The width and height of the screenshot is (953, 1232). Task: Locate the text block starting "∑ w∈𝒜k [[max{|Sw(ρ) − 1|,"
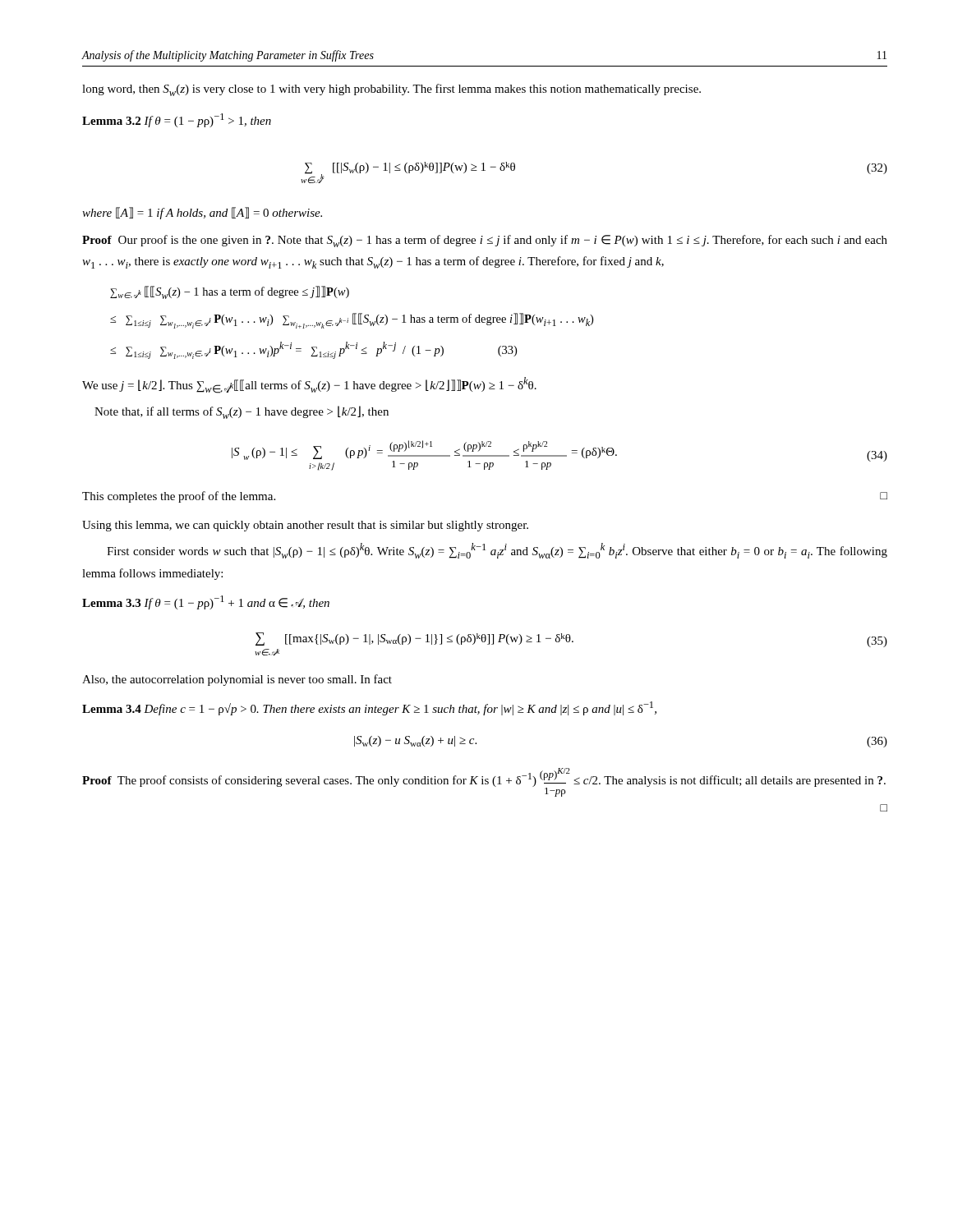click(571, 641)
